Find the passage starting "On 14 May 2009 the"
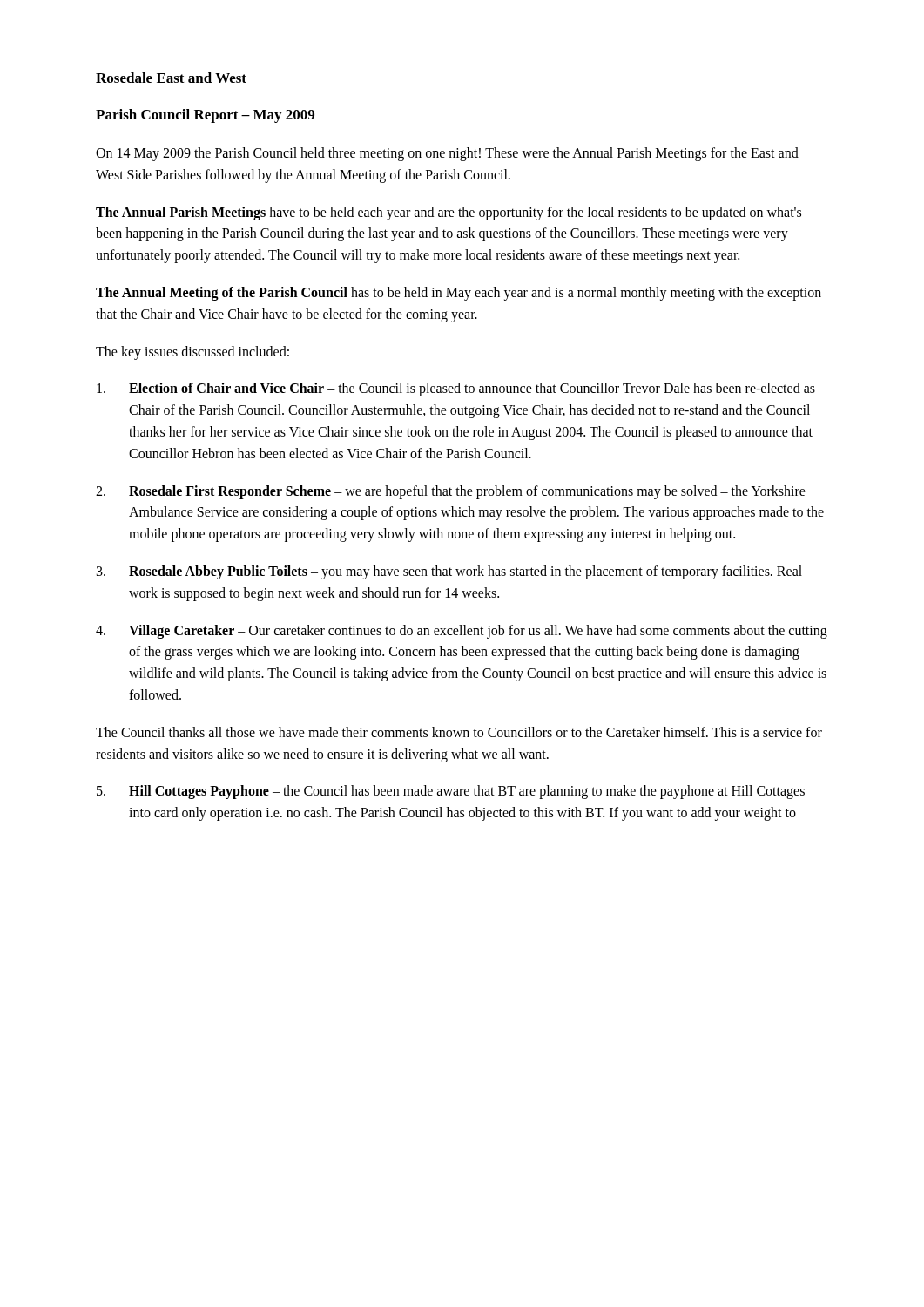The image size is (924, 1307). tap(447, 164)
